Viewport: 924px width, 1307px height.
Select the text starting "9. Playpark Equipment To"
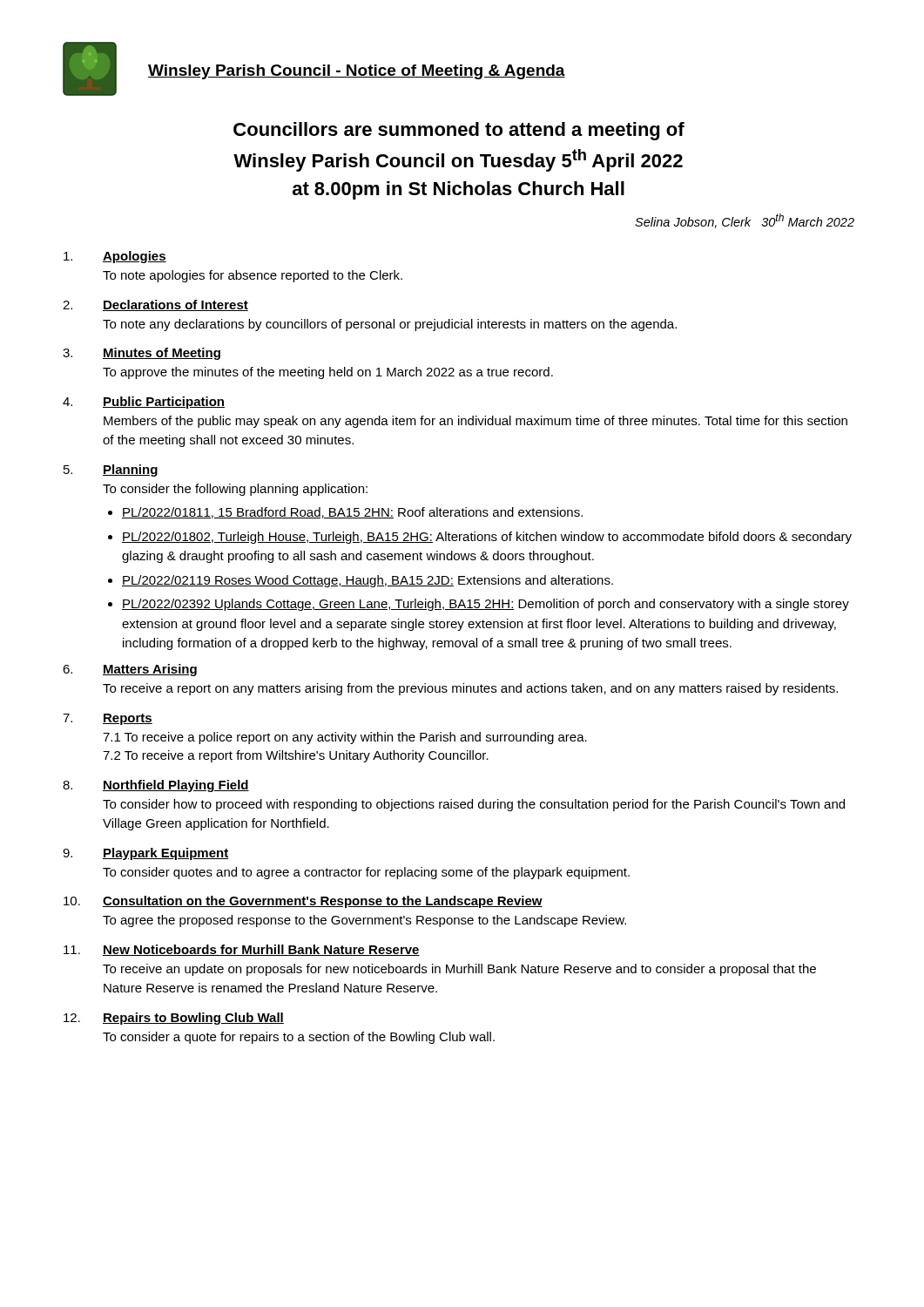[459, 863]
